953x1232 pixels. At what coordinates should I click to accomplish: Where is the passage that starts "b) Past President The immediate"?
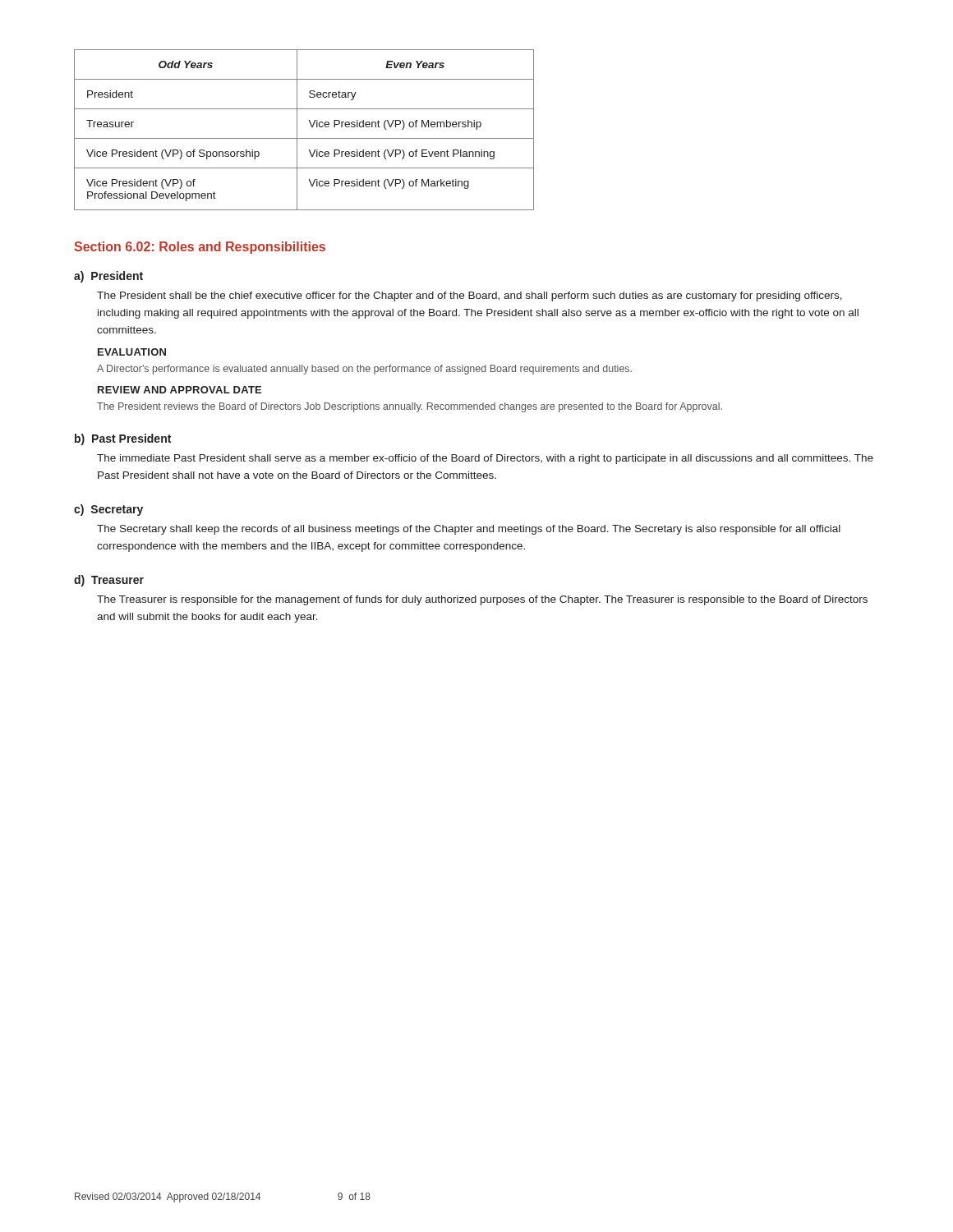pyautogui.click(x=476, y=458)
